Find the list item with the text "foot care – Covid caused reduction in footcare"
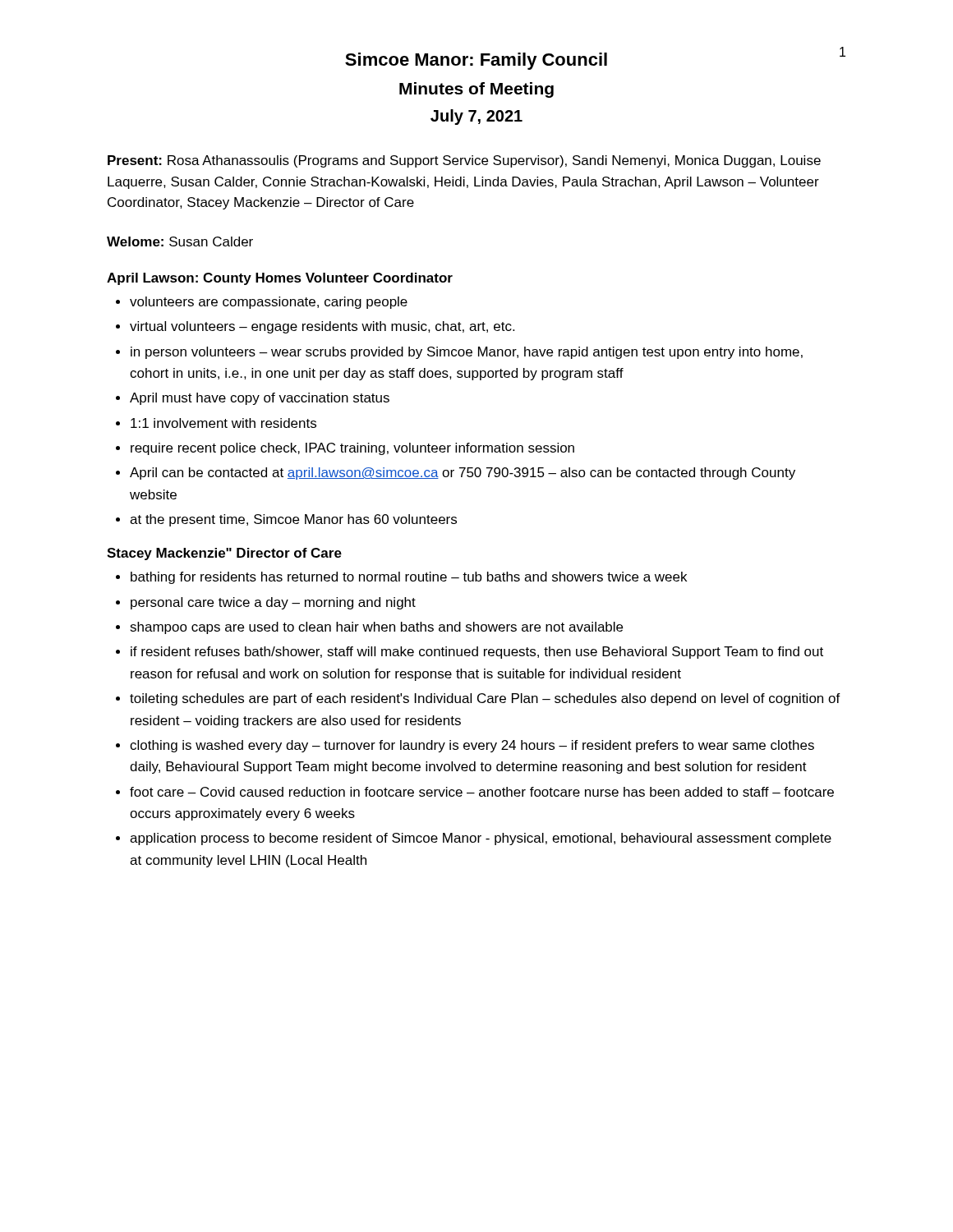953x1232 pixels. point(476,803)
